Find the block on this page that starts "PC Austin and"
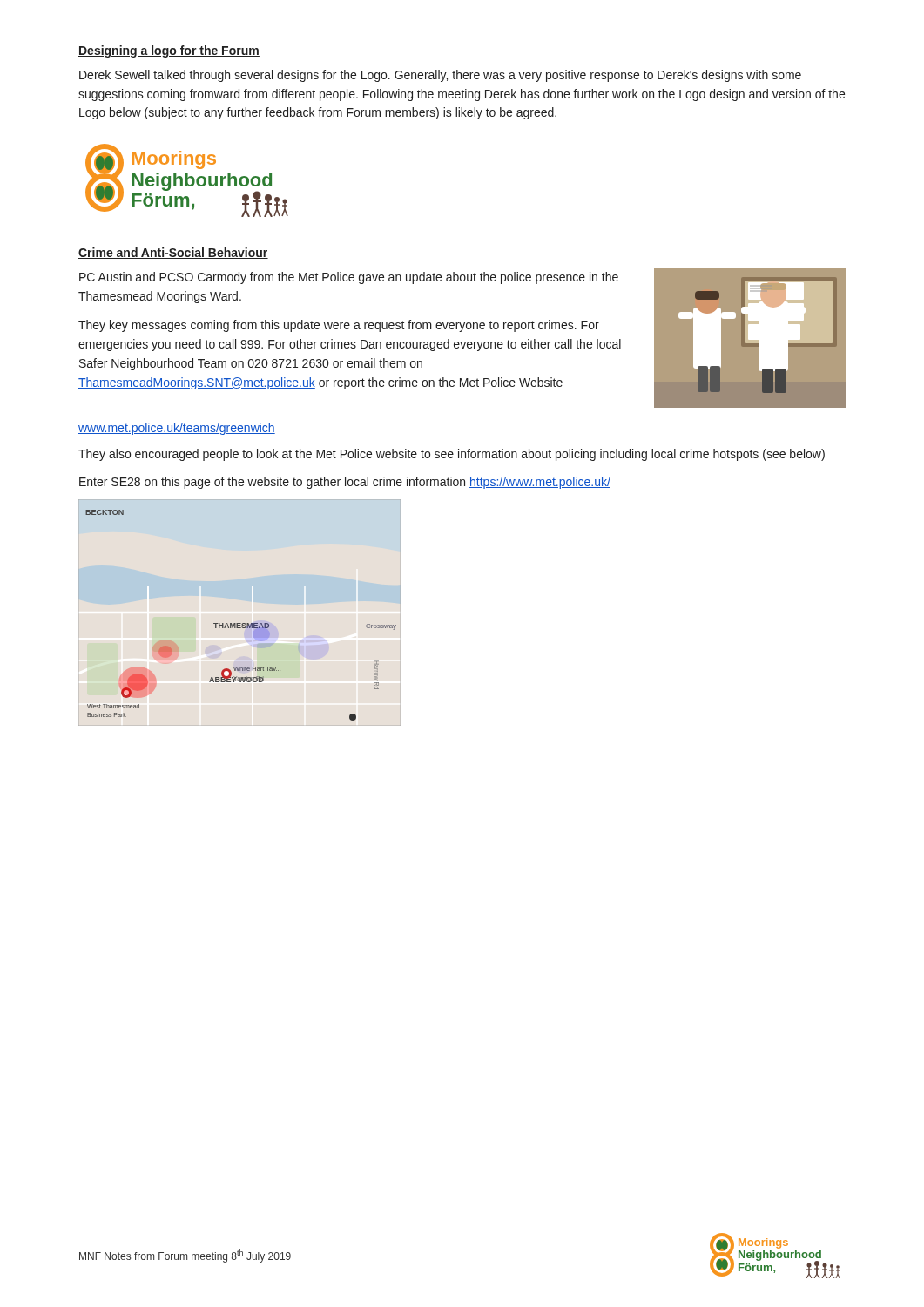This screenshot has height=1307, width=924. [358, 287]
